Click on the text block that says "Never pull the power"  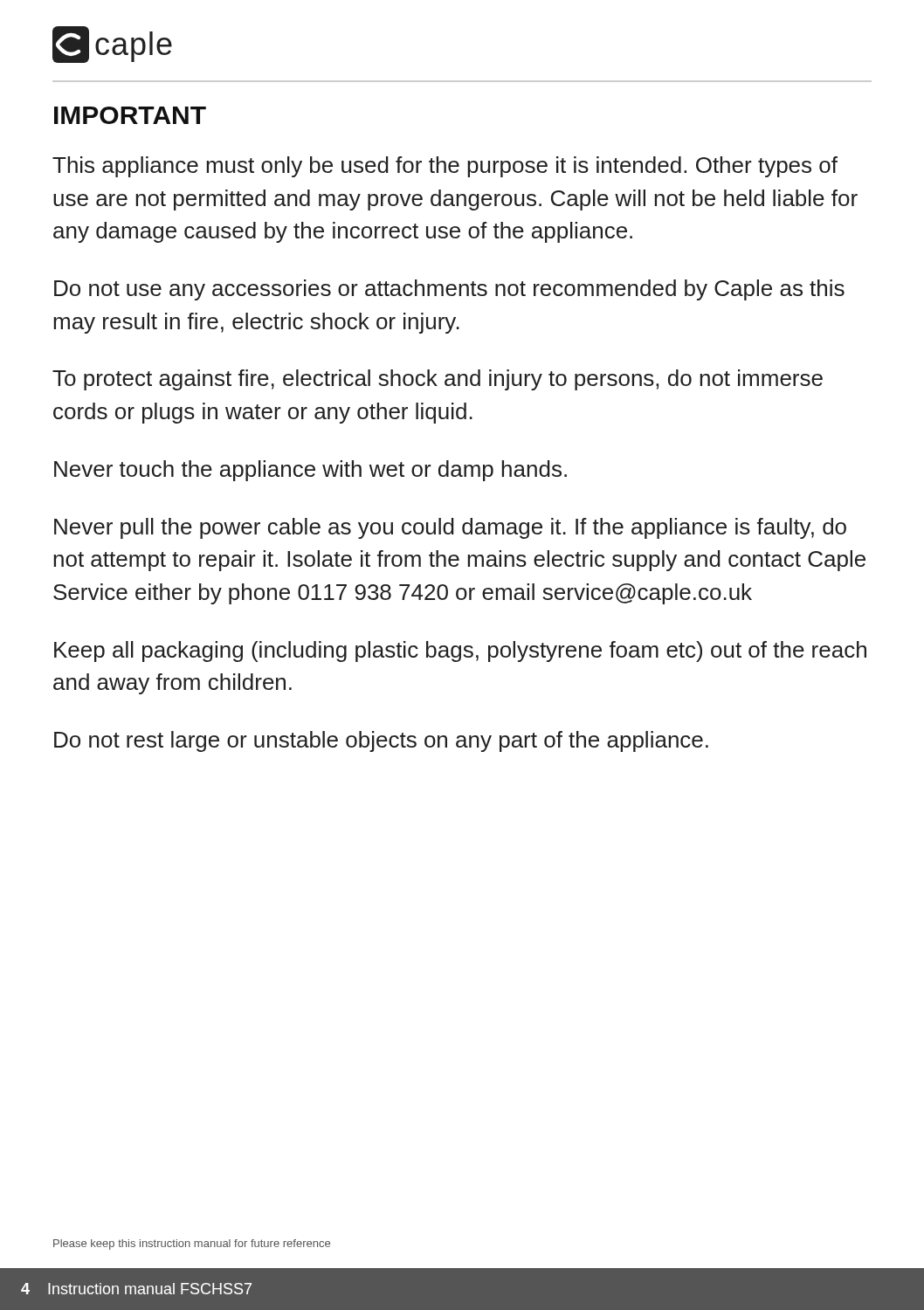459,559
